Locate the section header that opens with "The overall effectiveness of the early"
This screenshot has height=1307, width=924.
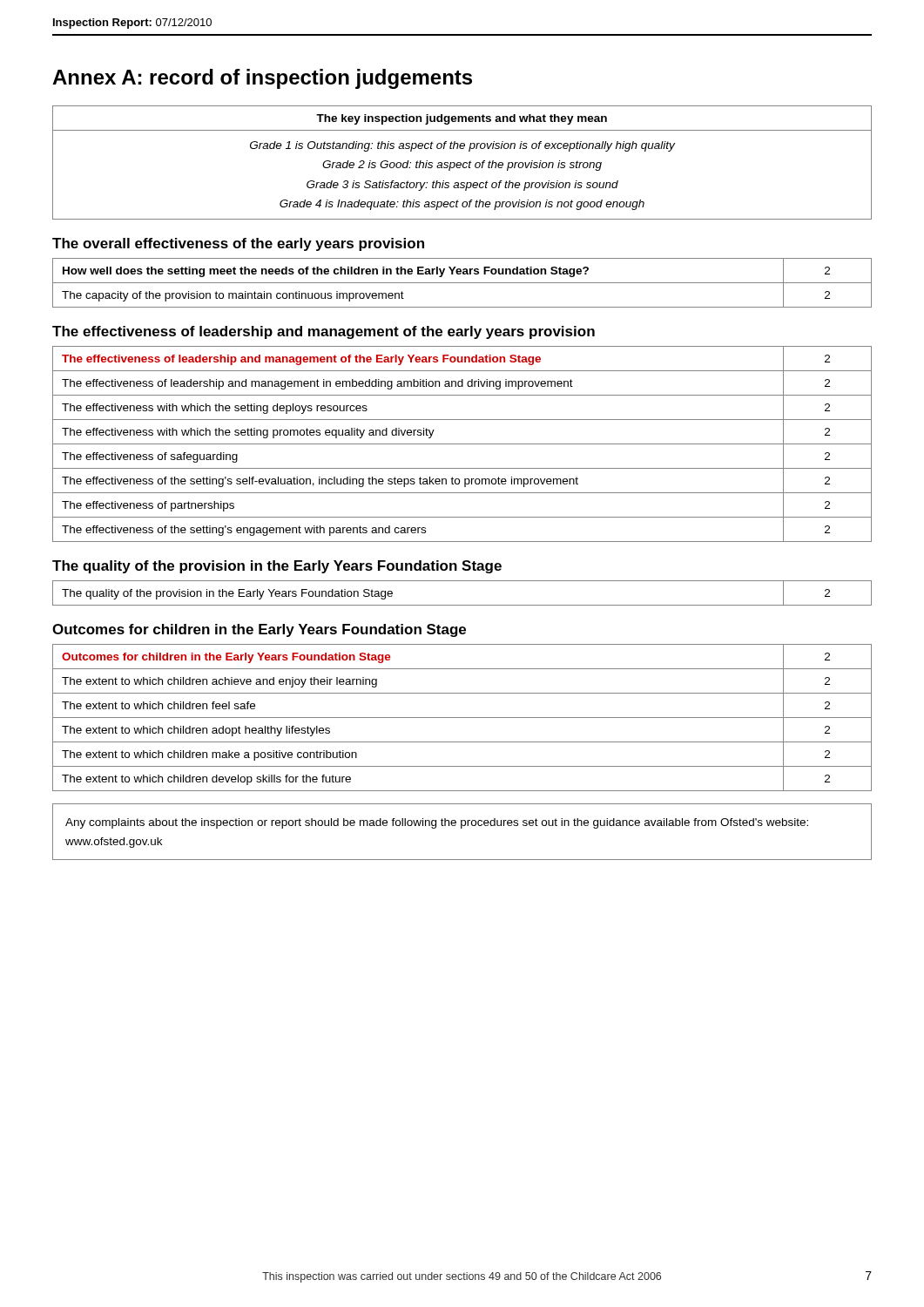(x=239, y=244)
